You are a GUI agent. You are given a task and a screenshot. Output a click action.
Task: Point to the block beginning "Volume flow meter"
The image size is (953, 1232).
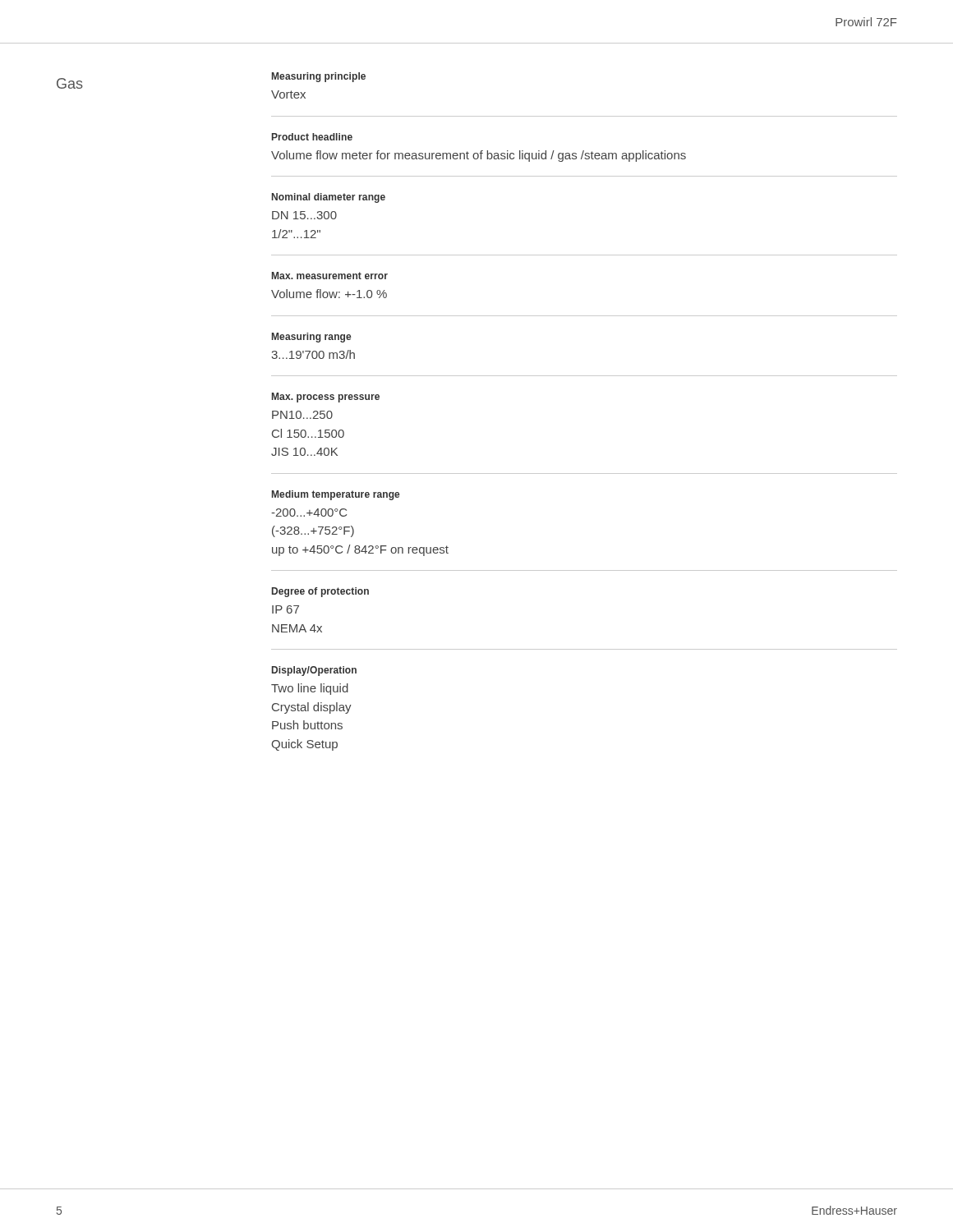479,154
